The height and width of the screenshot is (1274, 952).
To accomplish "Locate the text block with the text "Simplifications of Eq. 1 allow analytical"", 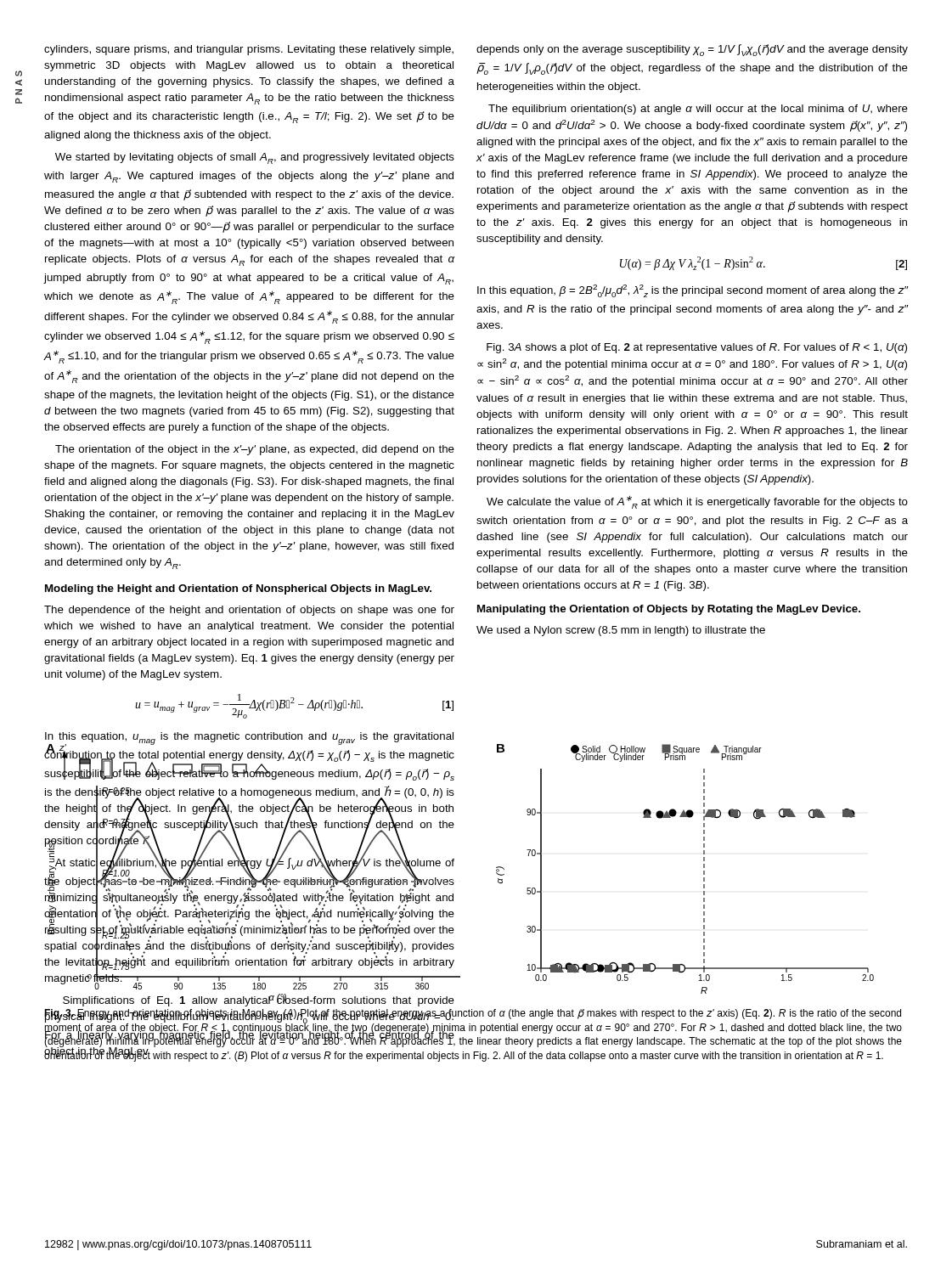I will click(x=249, y=1025).
